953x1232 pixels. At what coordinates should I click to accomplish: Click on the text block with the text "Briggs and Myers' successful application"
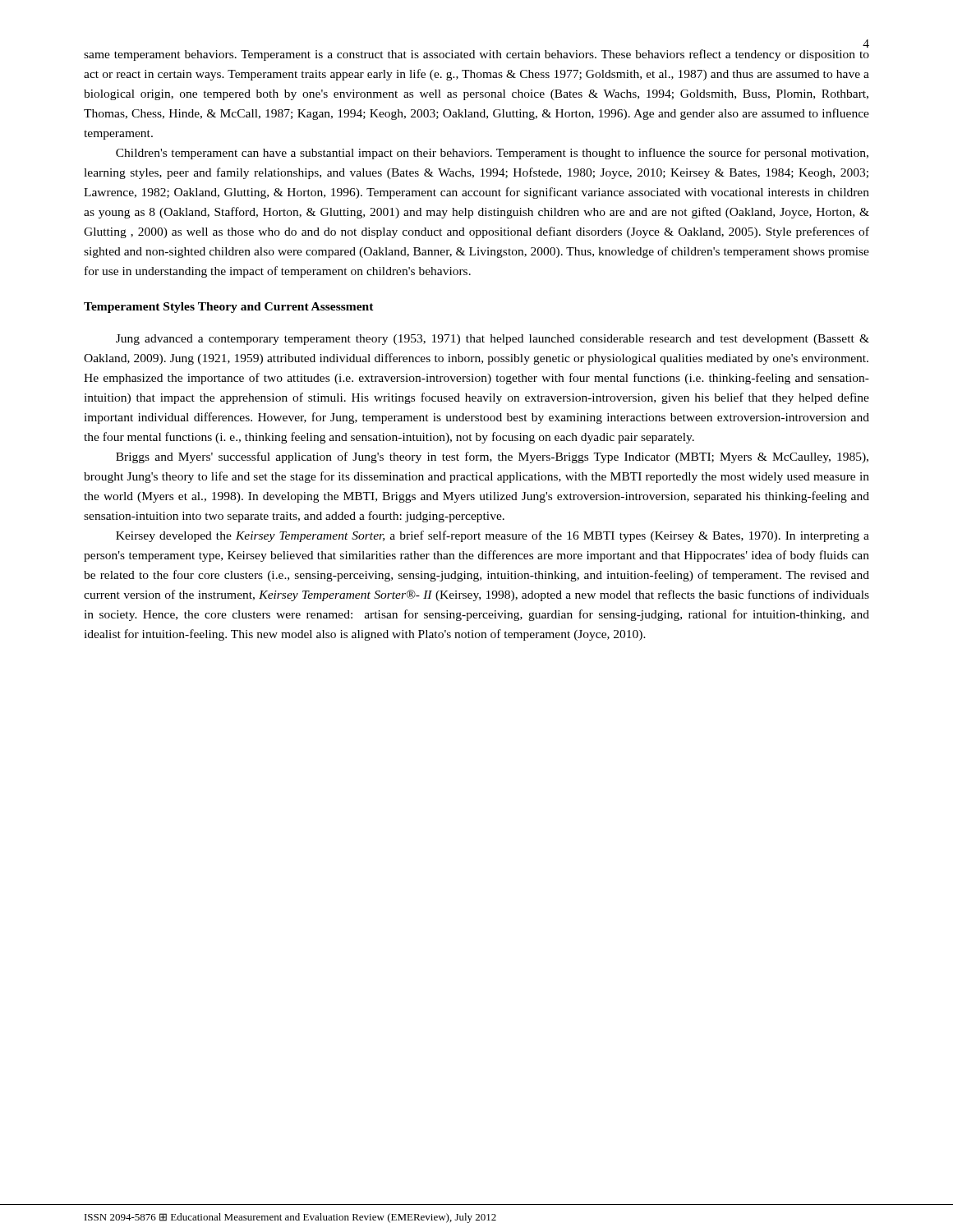pos(476,487)
